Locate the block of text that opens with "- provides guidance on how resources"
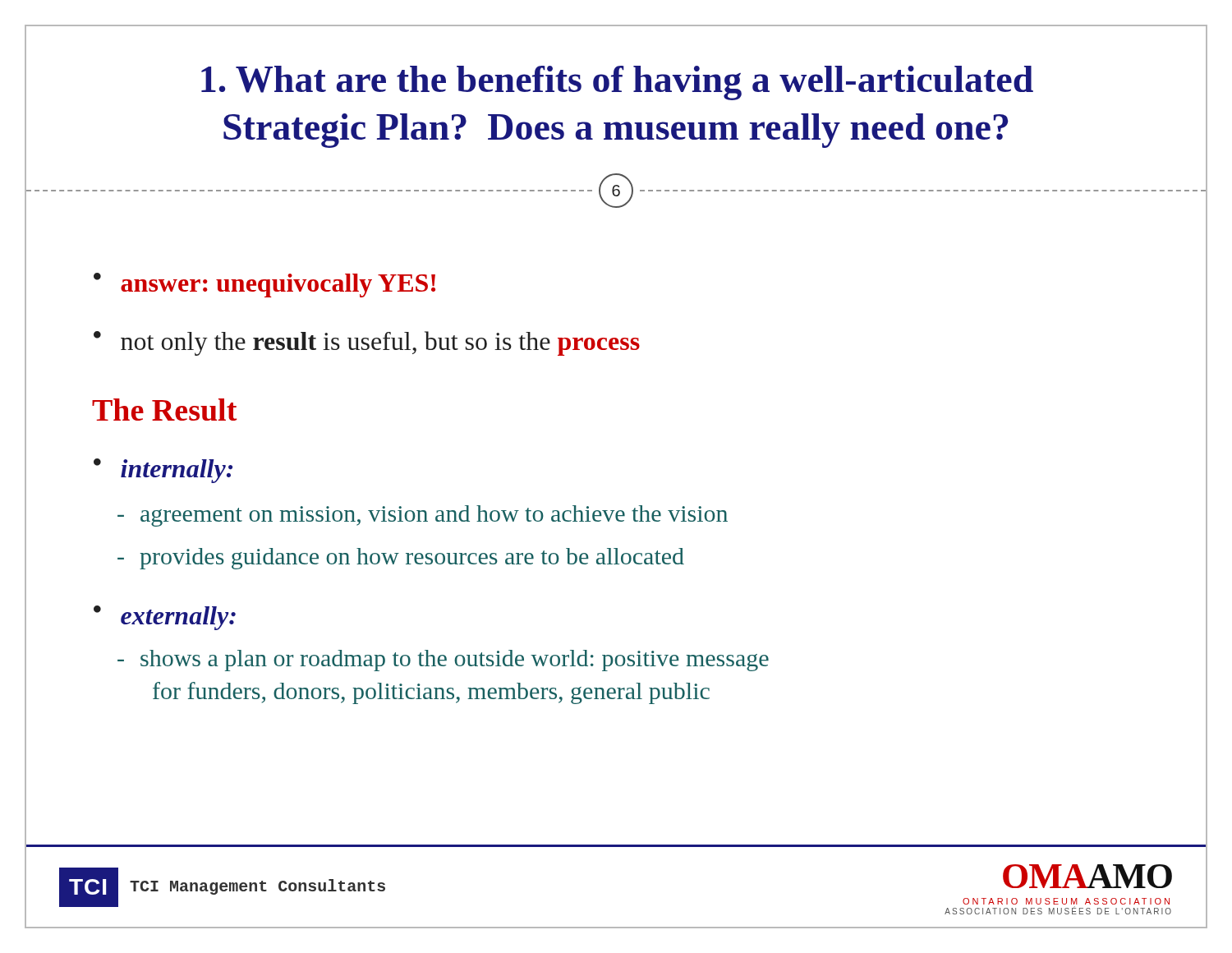 point(400,556)
